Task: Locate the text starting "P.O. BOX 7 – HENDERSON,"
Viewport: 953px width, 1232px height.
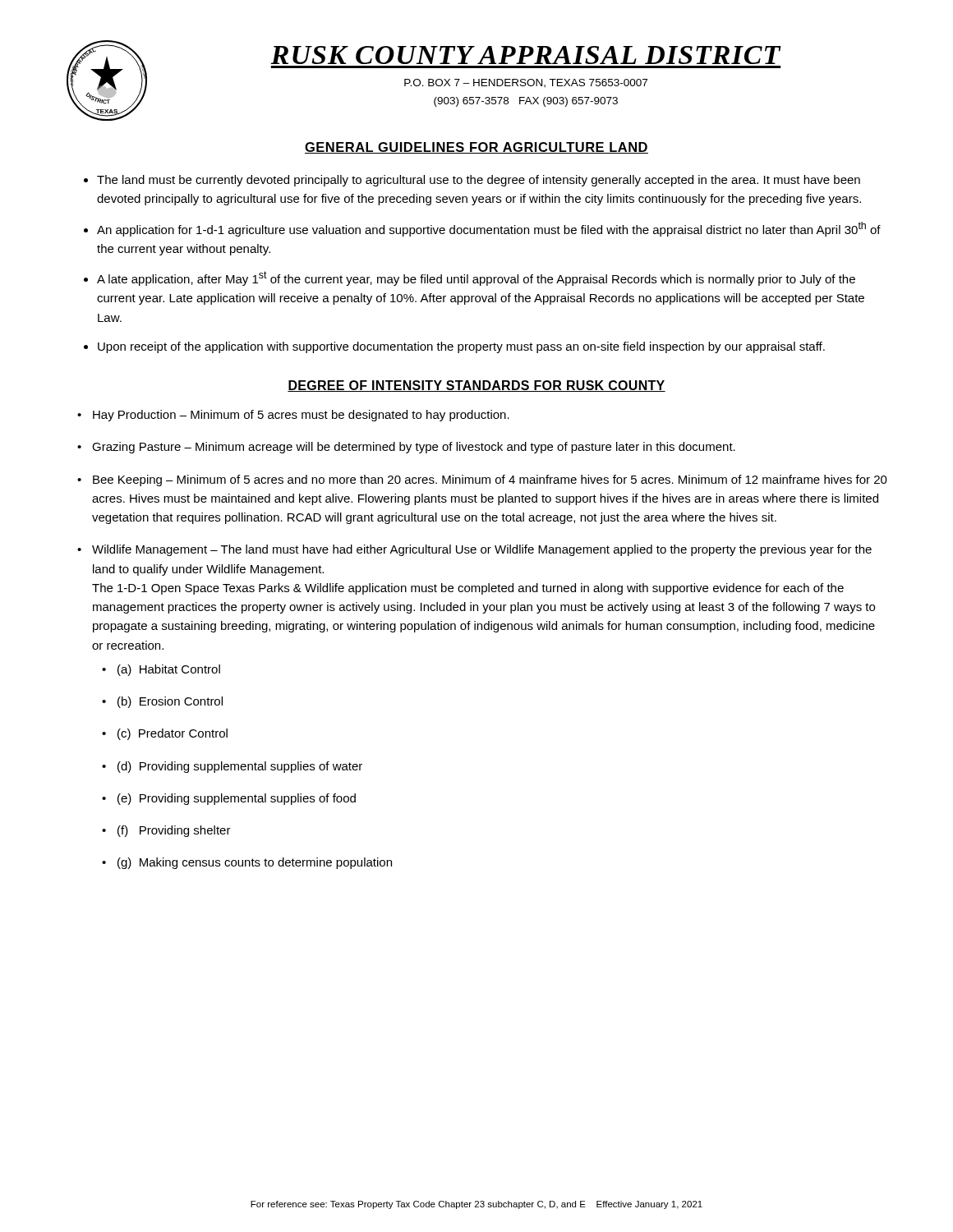Action: pyautogui.click(x=526, y=91)
